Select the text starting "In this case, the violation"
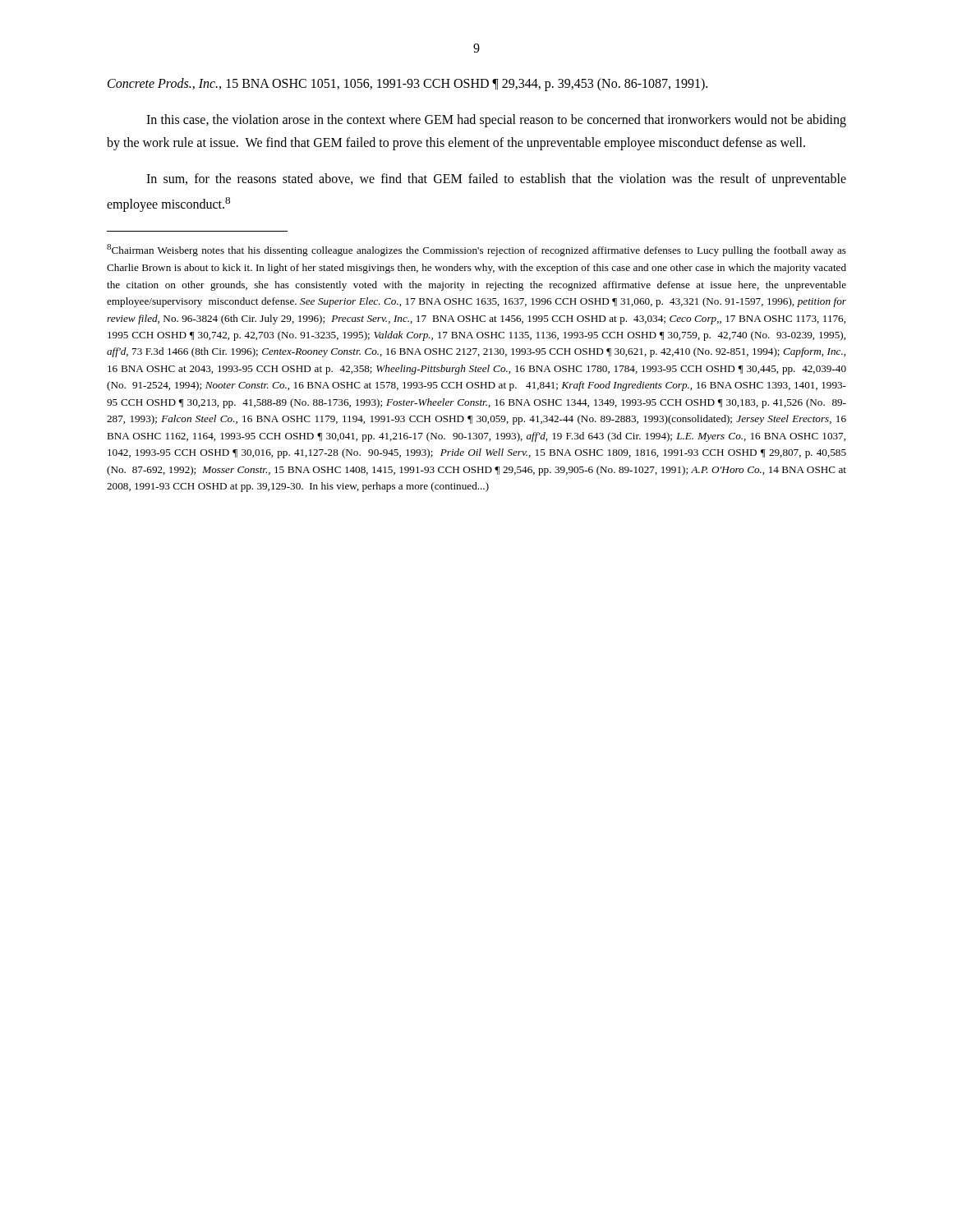The width and height of the screenshot is (953, 1232). (x=476, y=131)
